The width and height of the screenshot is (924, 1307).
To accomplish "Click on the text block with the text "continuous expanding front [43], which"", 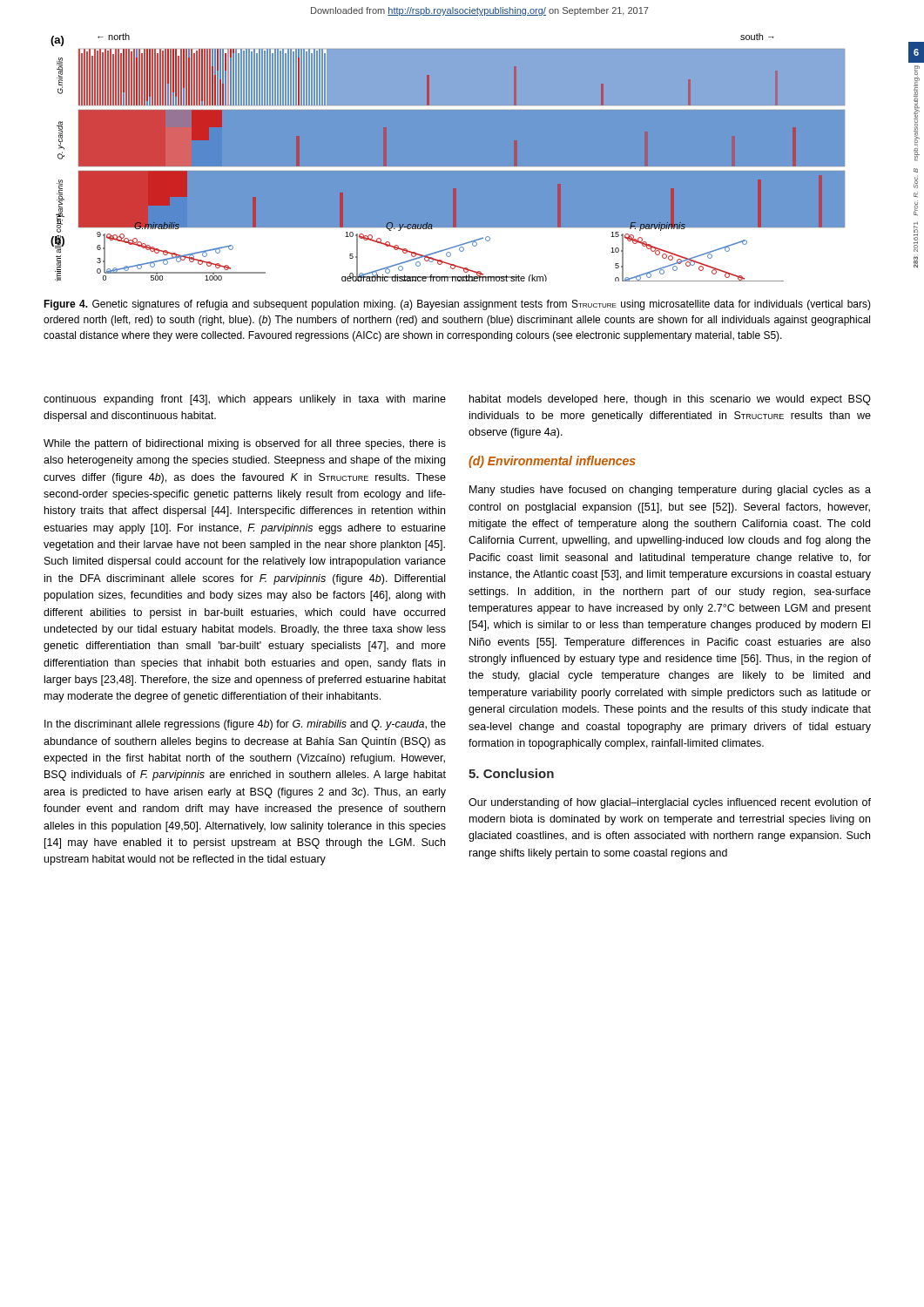I will pos(245,630).
